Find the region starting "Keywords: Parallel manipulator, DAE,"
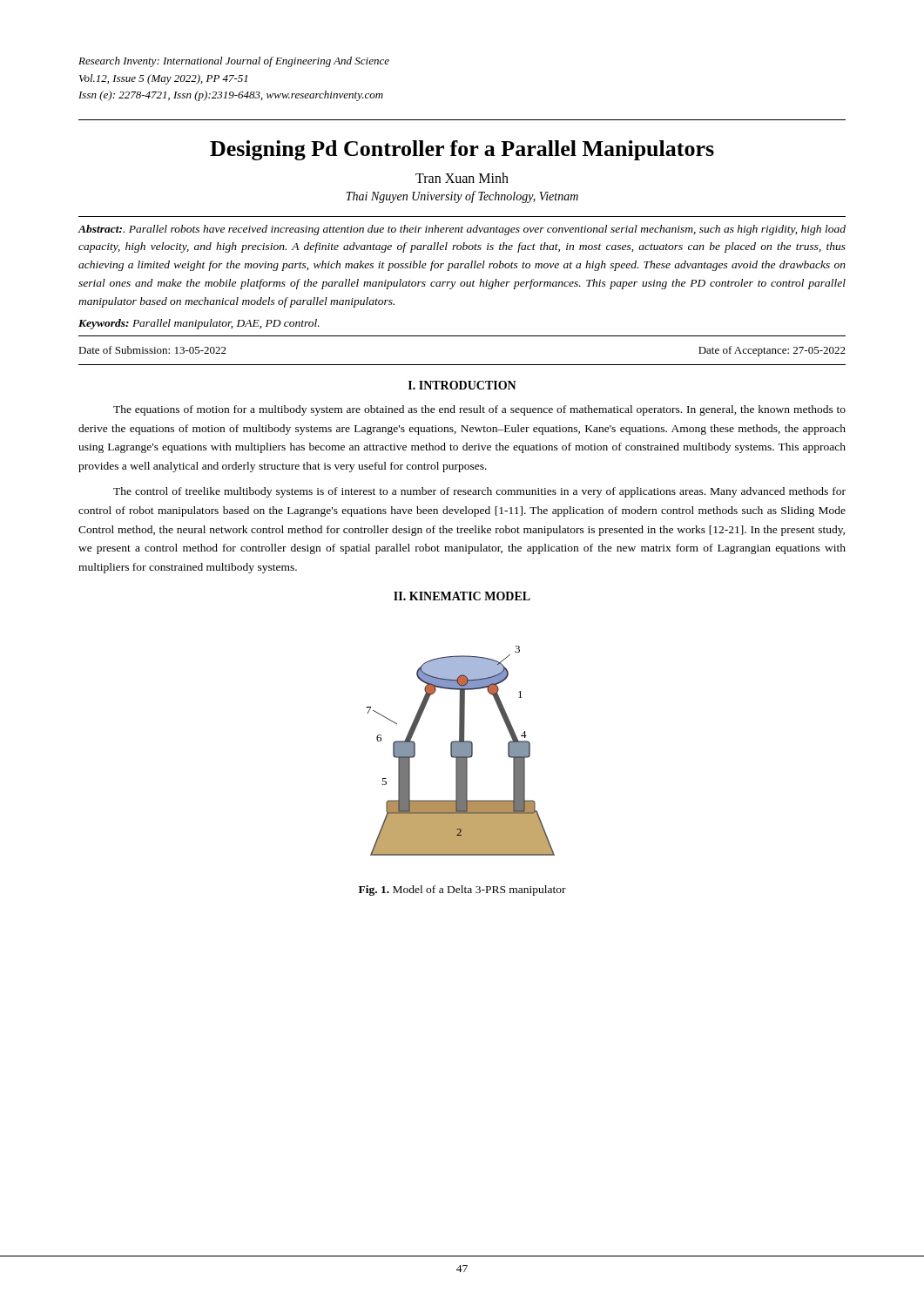Screen dimensions: 1307x924 [199, 323]
